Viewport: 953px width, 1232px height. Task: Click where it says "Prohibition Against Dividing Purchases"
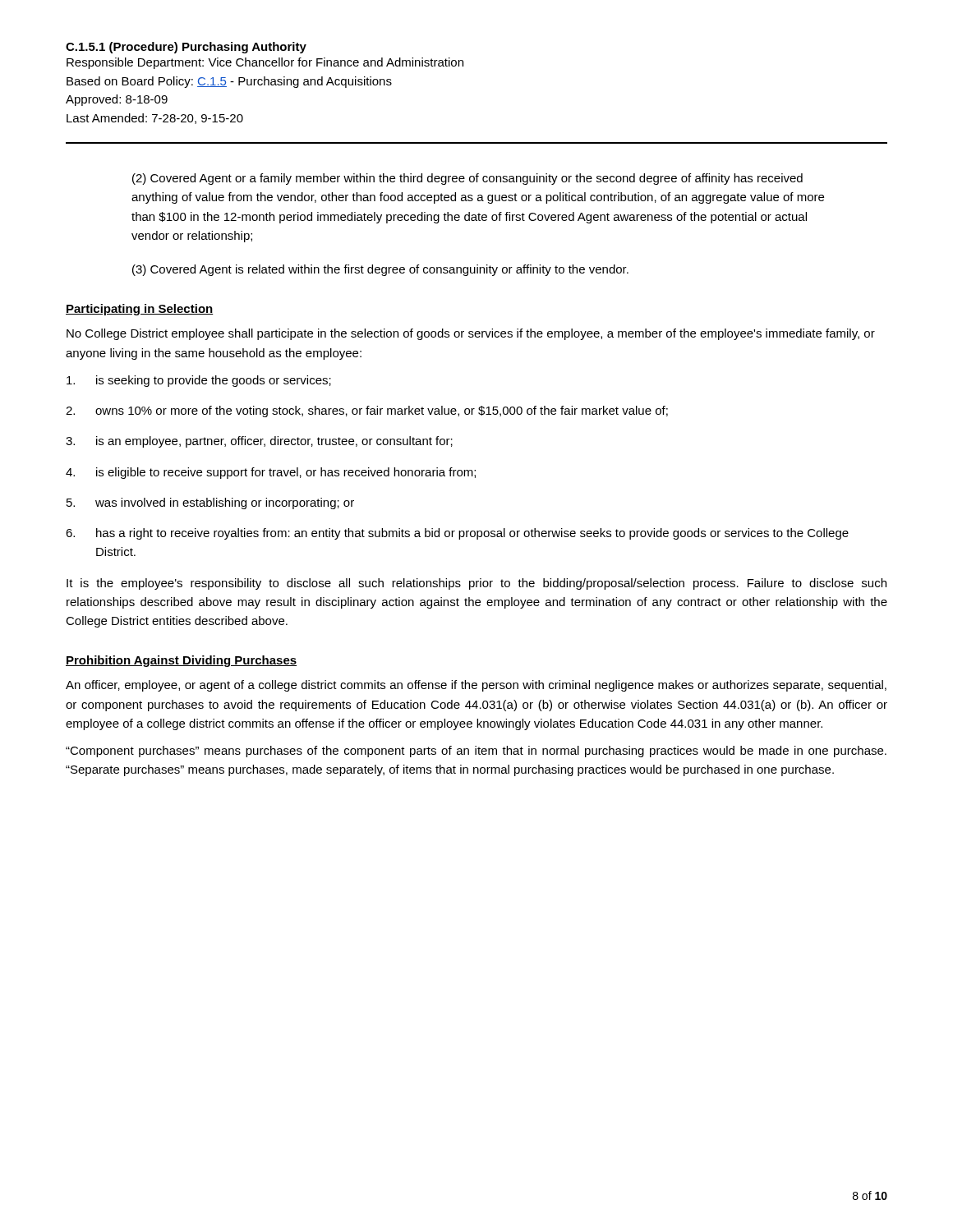181,660
